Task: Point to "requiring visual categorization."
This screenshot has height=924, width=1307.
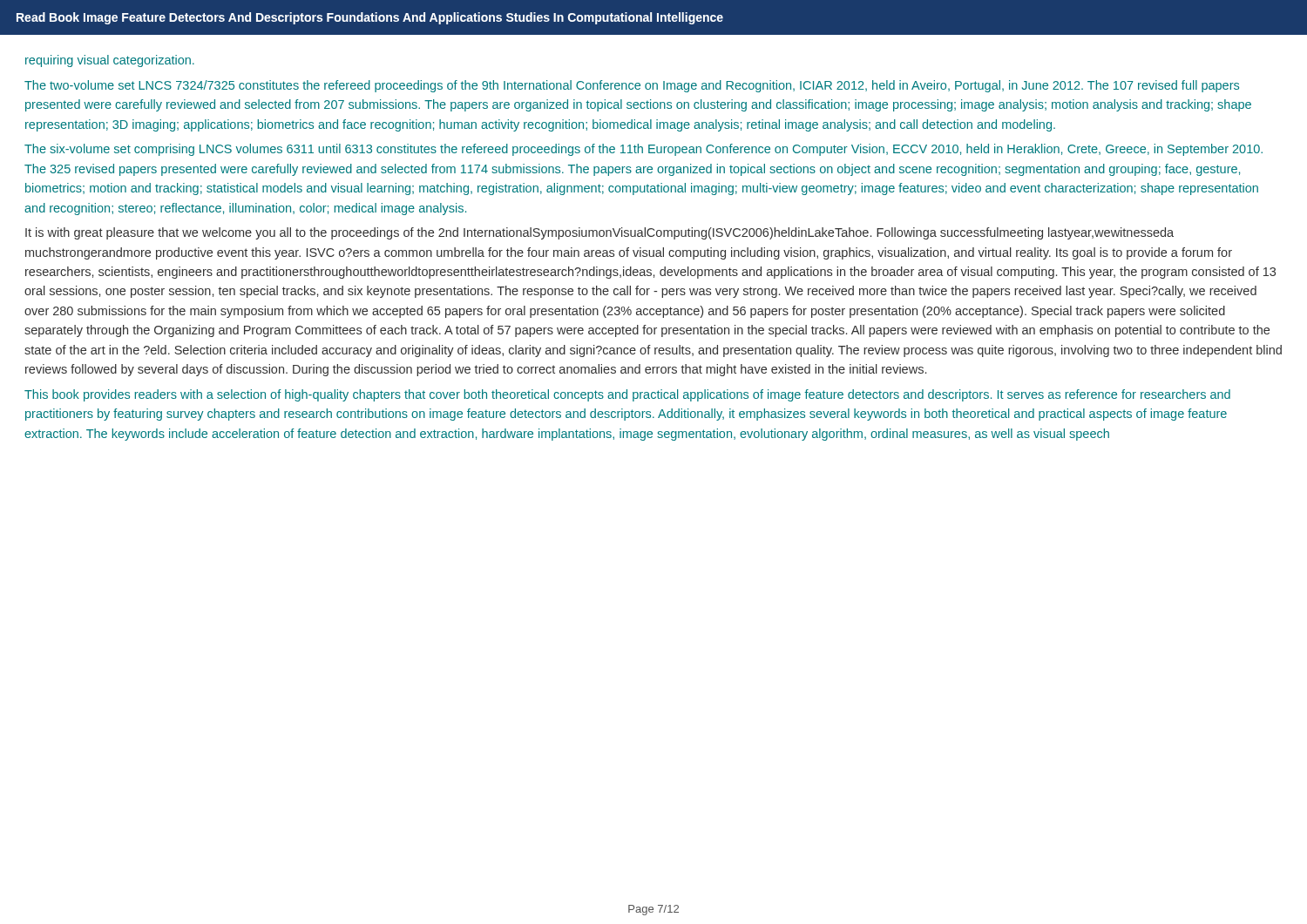Action: pos(110,60)
